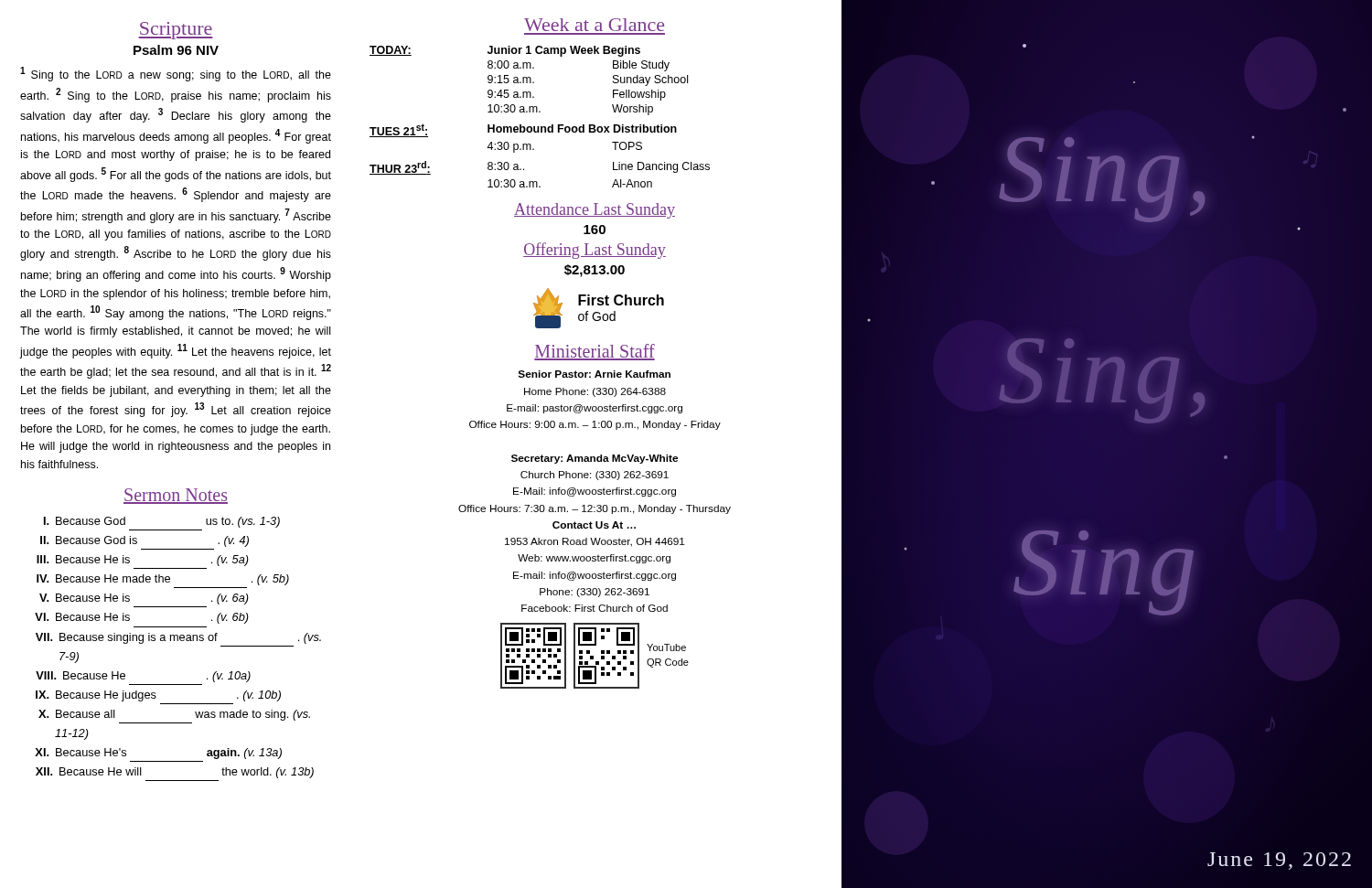Viewport: 1372px width, 888px height.
Task: Locate the list item that reads "IX. Because He judges . (v."
Action: tap(151, 695)
